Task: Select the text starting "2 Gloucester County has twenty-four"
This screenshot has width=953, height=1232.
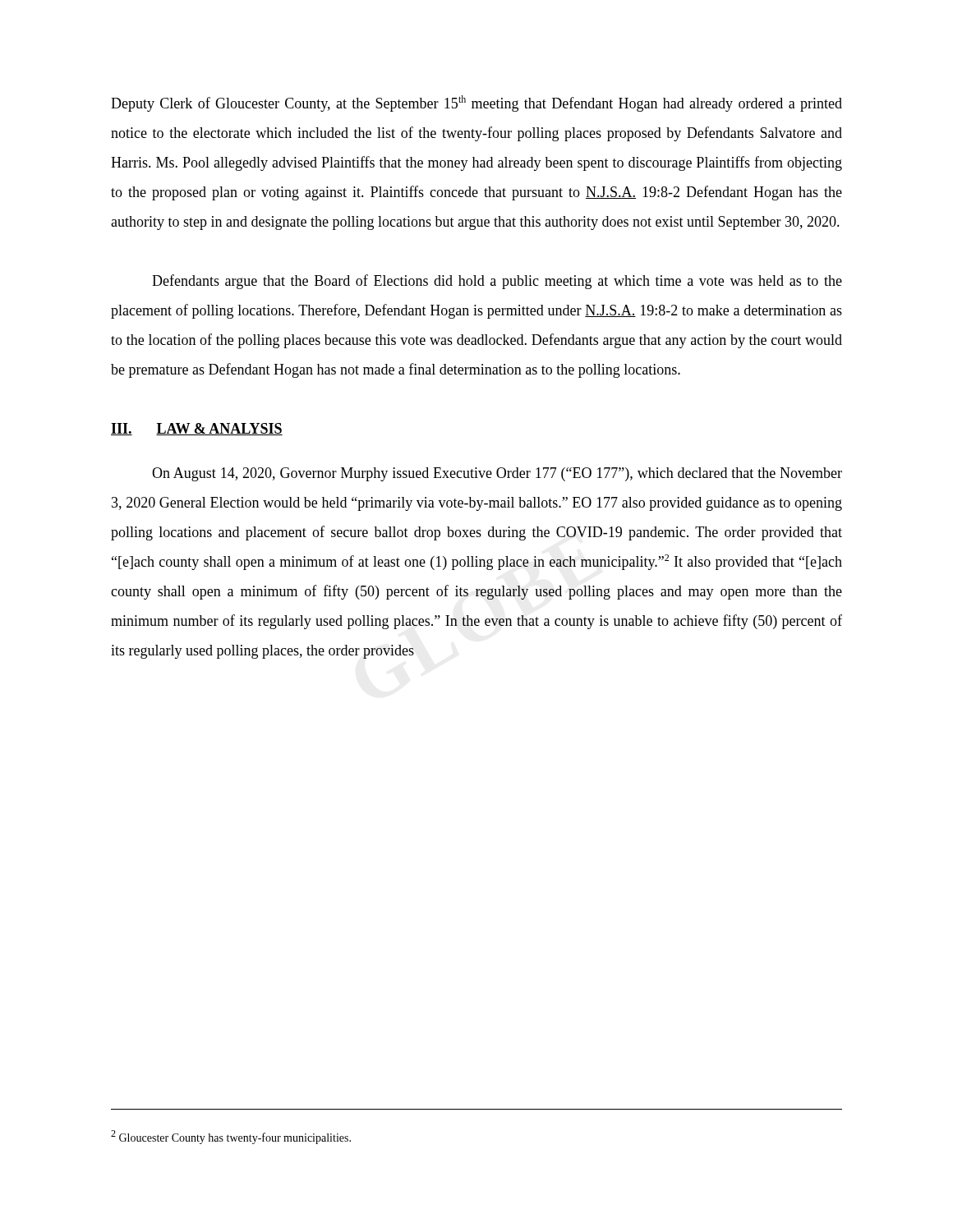Action: click(x=231, y=1137)
